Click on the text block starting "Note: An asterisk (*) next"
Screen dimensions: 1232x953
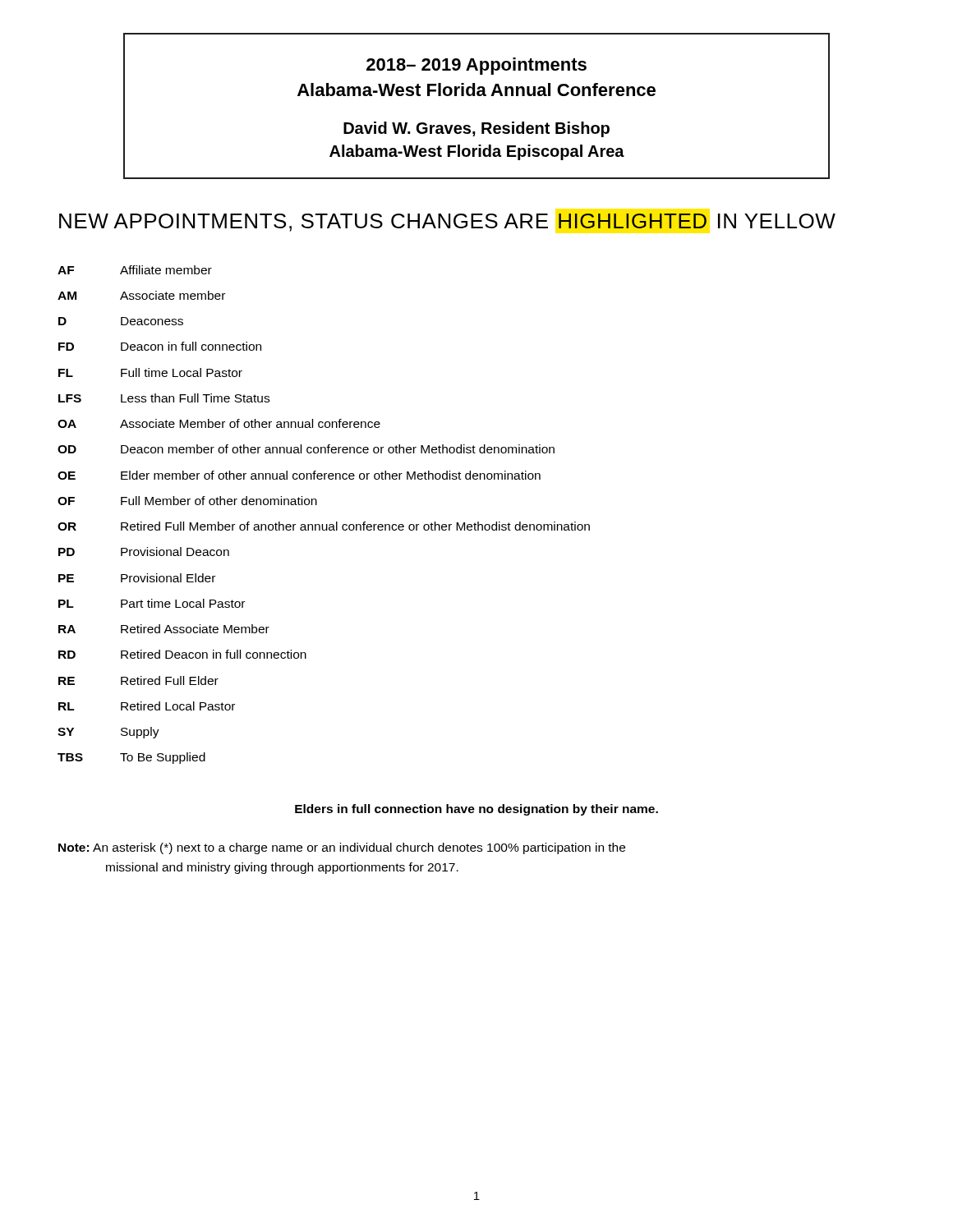click(342, 857)
